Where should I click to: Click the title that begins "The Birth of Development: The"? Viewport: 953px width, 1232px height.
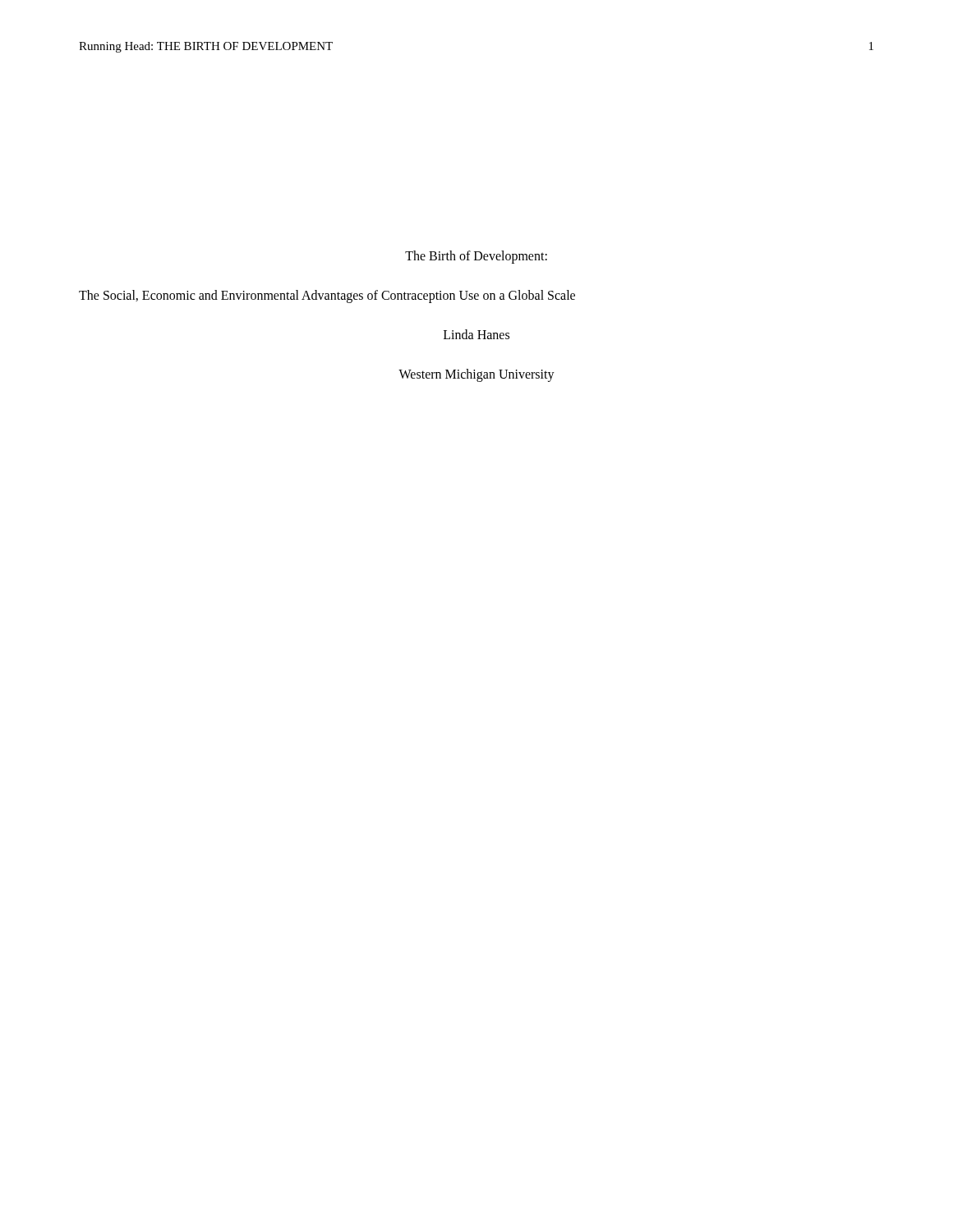[476, 257]
